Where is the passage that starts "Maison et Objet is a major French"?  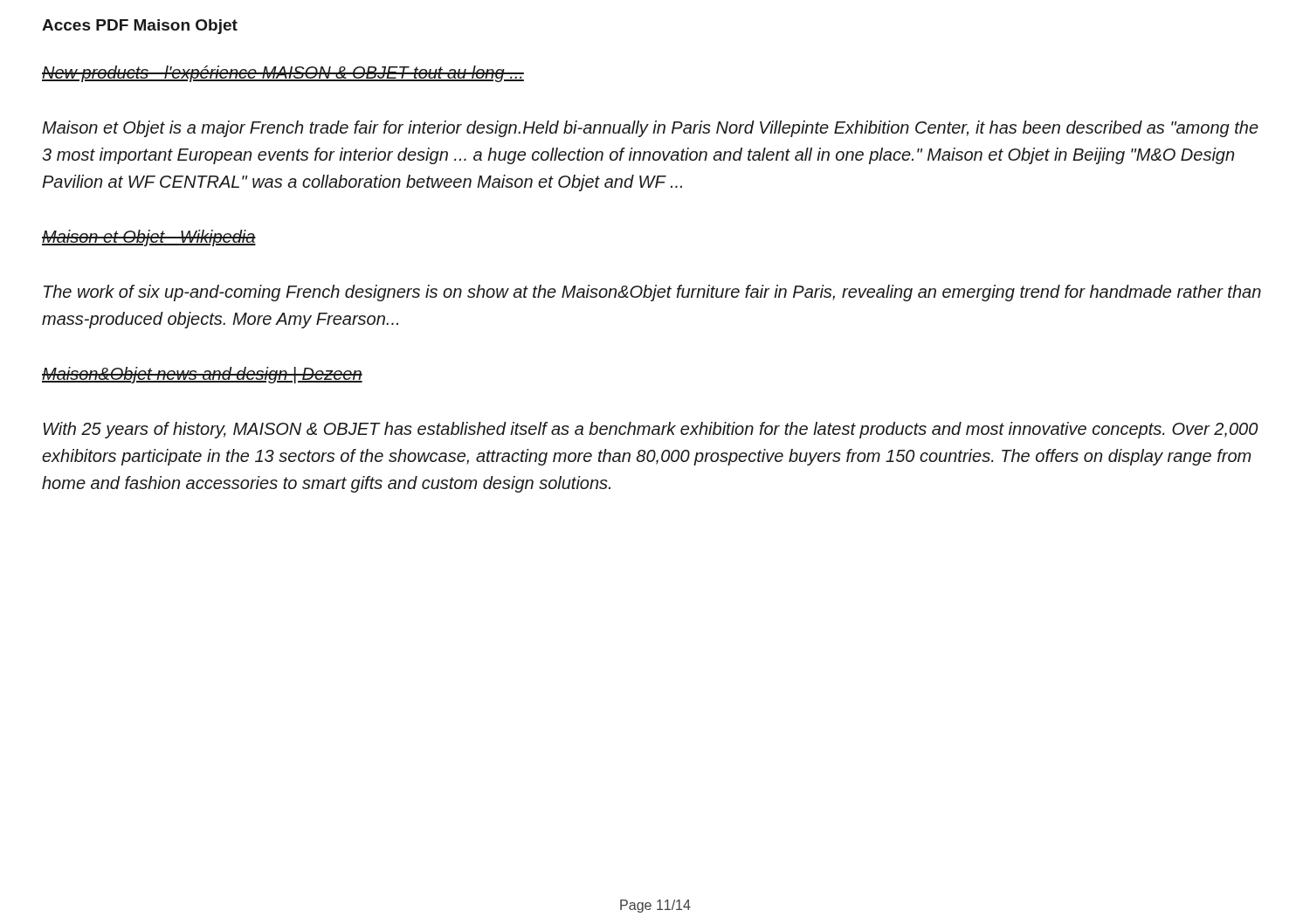pos(655,155)
